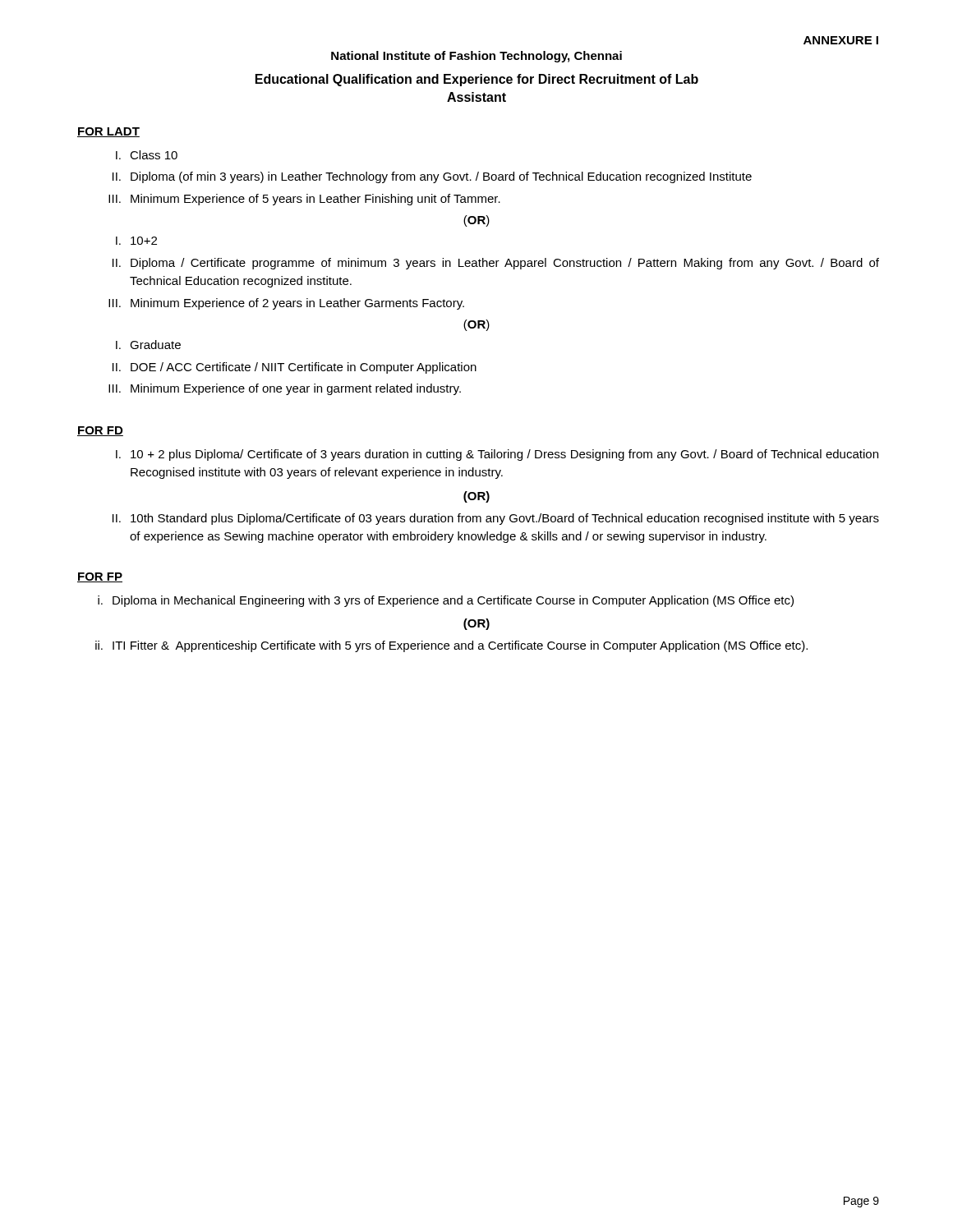This screenshot has width=953, height=1232.
Task: Click on the list item containing "I. Class 10"
Action: [x=147, y=155]
